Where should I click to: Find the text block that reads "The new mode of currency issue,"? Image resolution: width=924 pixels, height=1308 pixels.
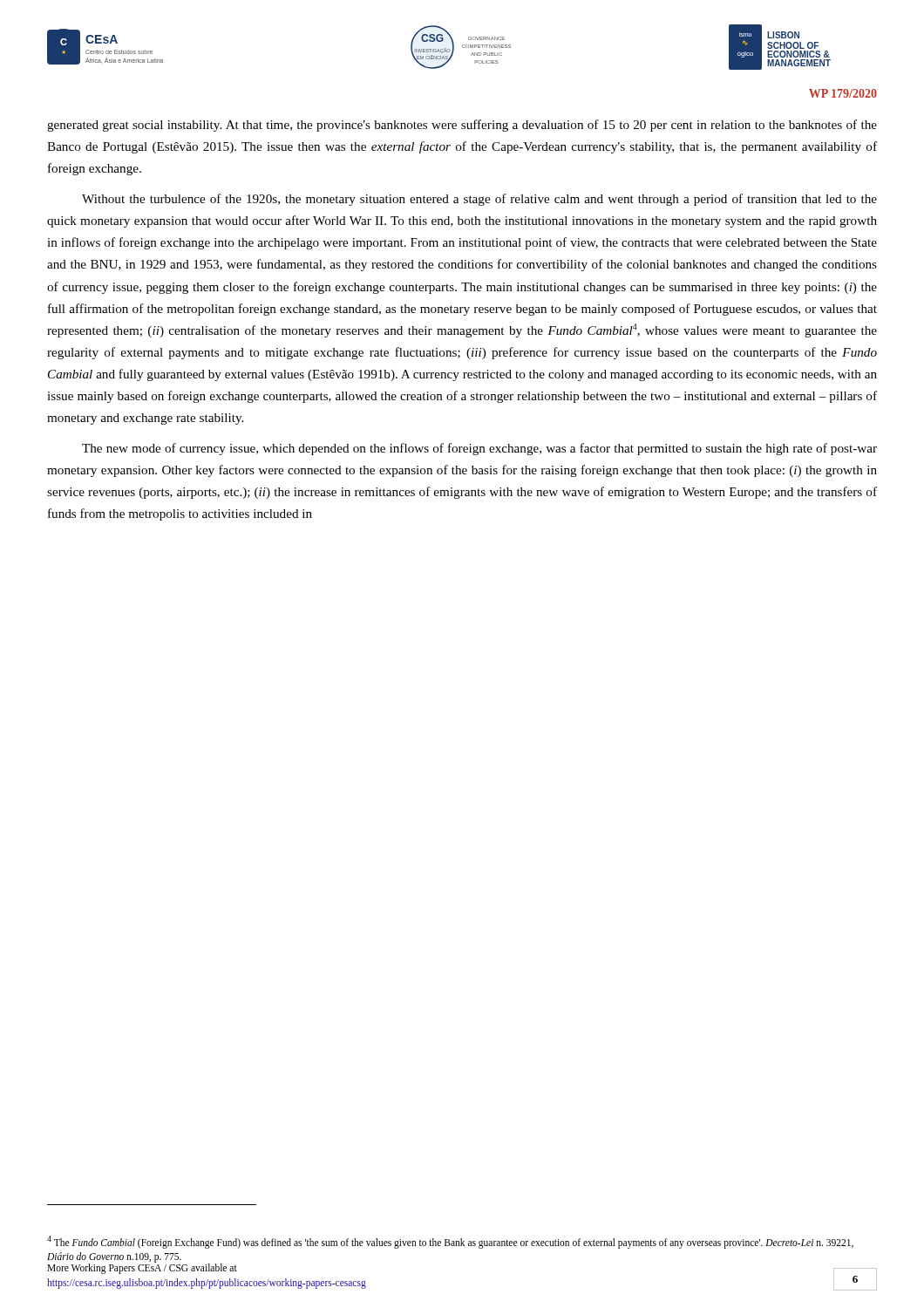(462, 481)
